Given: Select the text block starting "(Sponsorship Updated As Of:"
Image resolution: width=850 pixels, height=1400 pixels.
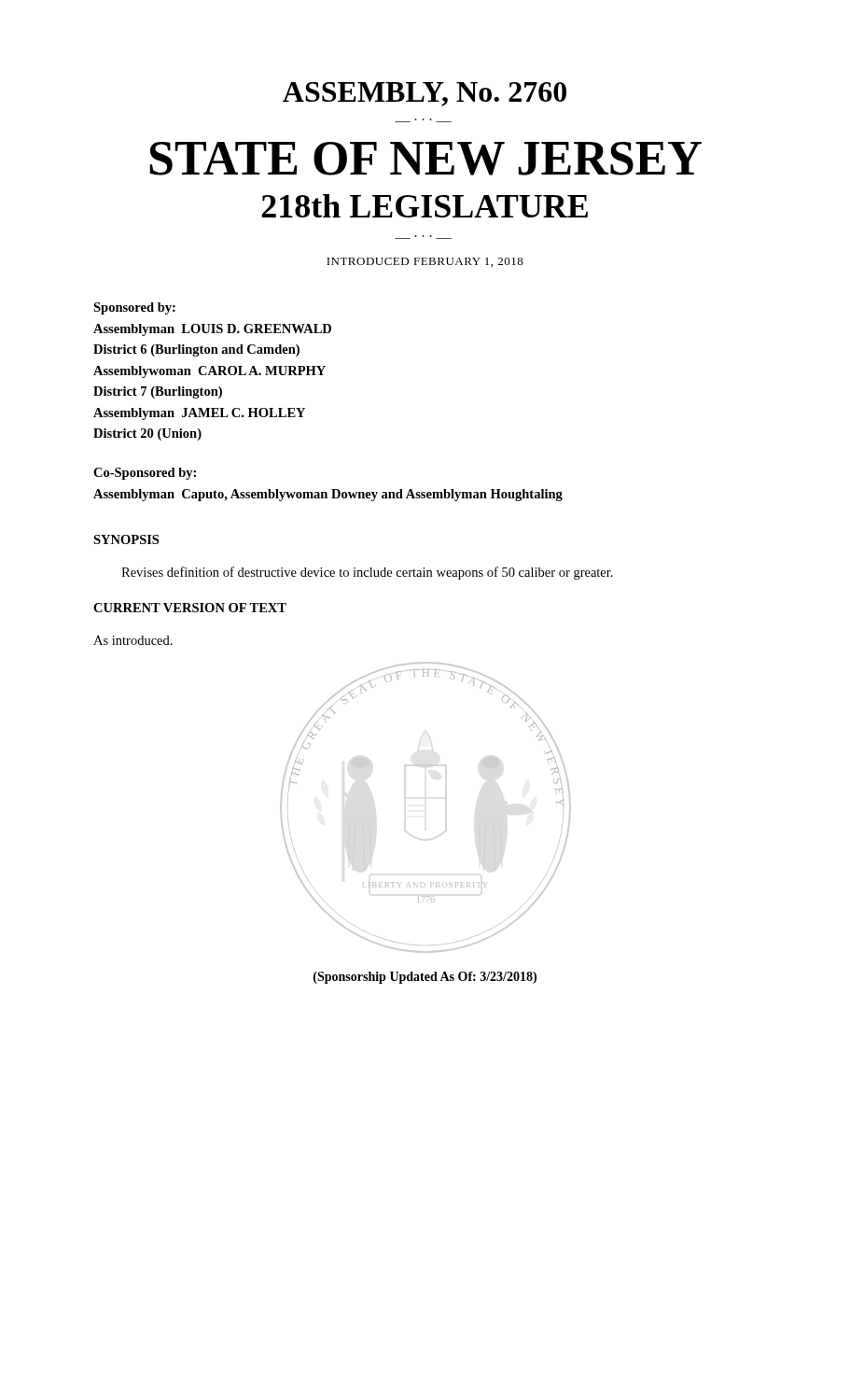Looking at the screenshot, I should (x=425, y=977).
